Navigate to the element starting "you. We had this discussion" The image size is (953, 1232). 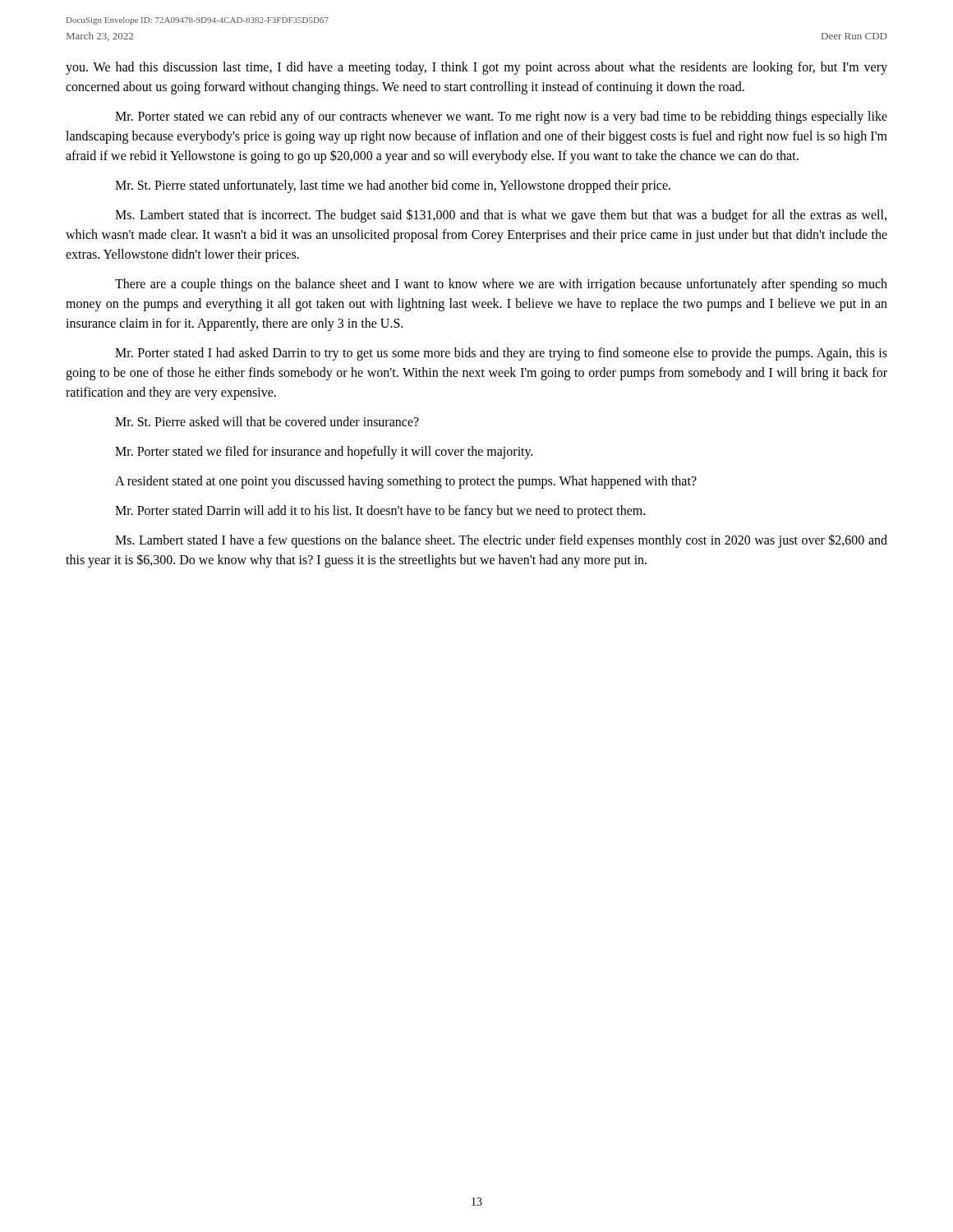click(476, 314)
